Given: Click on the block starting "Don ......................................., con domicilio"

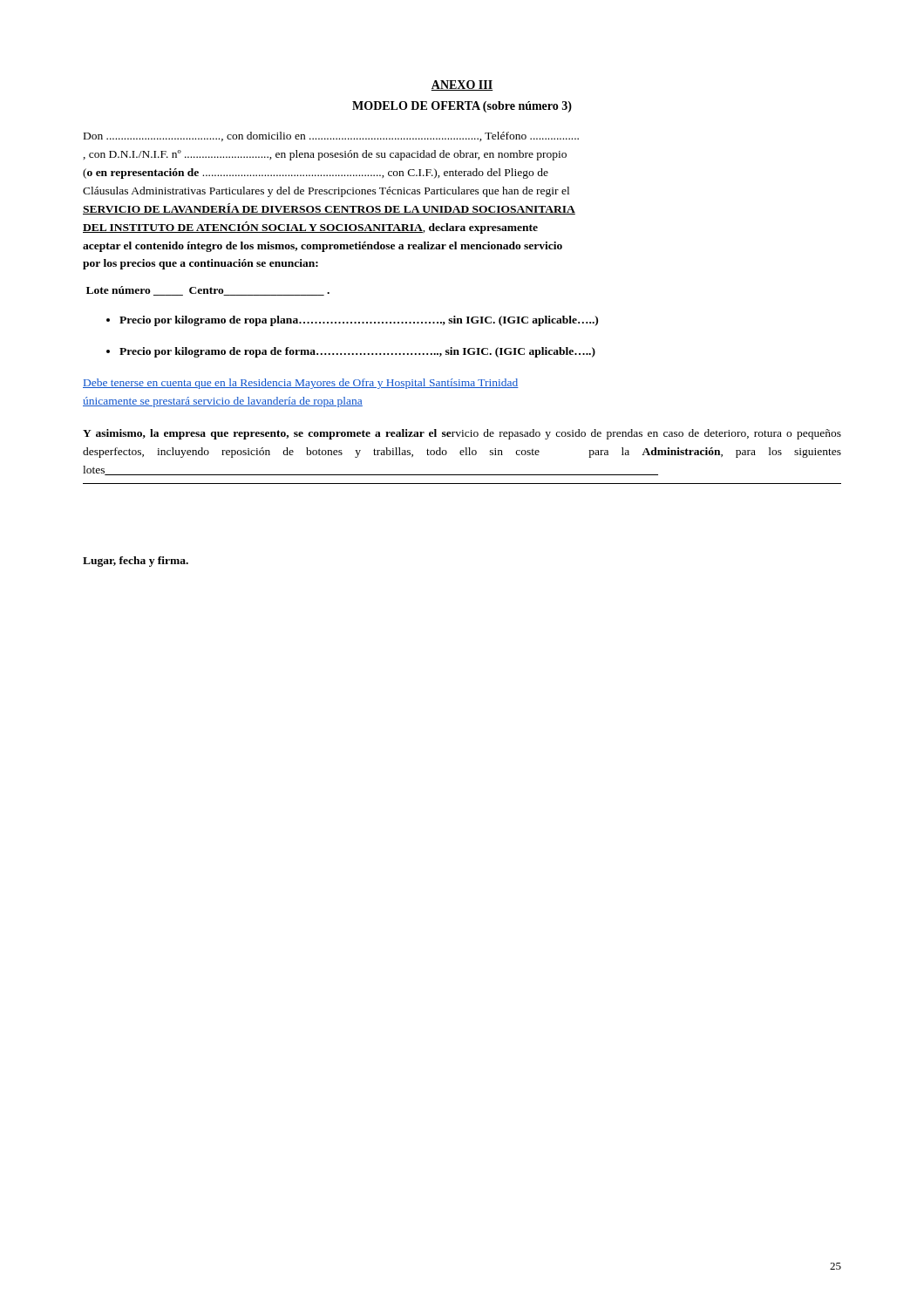Looking at the screenshot, I should [x=331, y=199].
